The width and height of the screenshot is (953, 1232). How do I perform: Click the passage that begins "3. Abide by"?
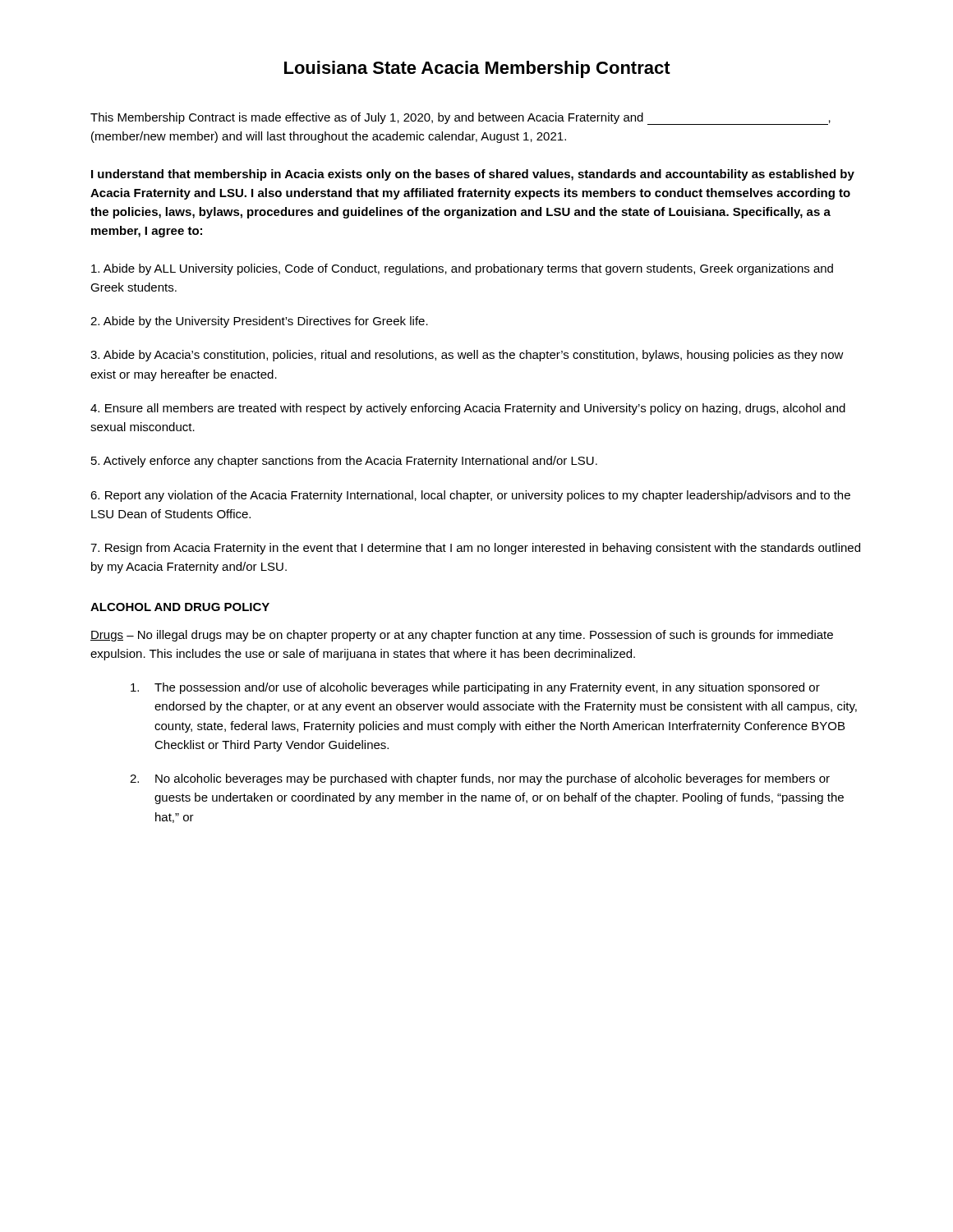click(467, 364)
